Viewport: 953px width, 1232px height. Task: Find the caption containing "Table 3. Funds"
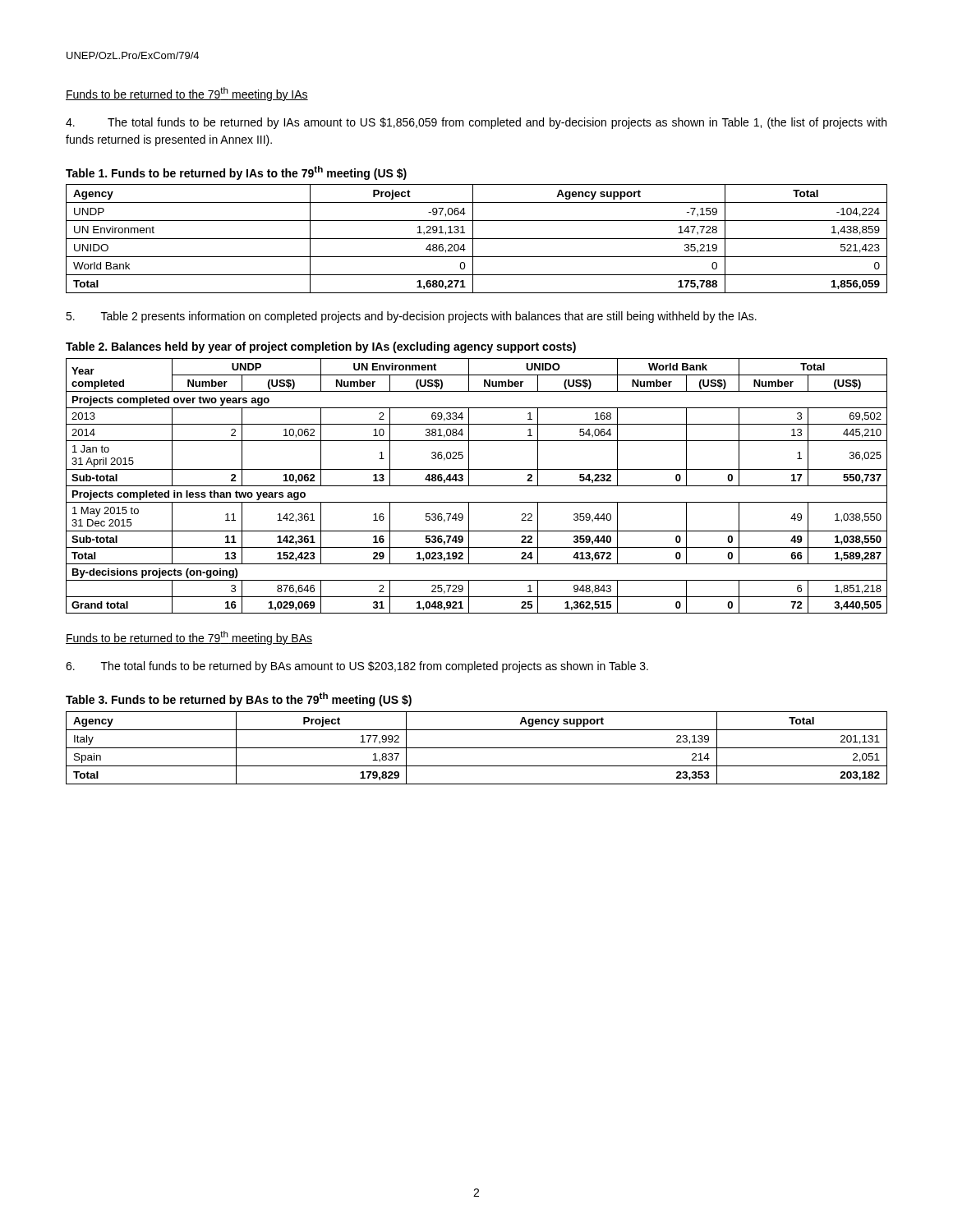tap(239, 698)
